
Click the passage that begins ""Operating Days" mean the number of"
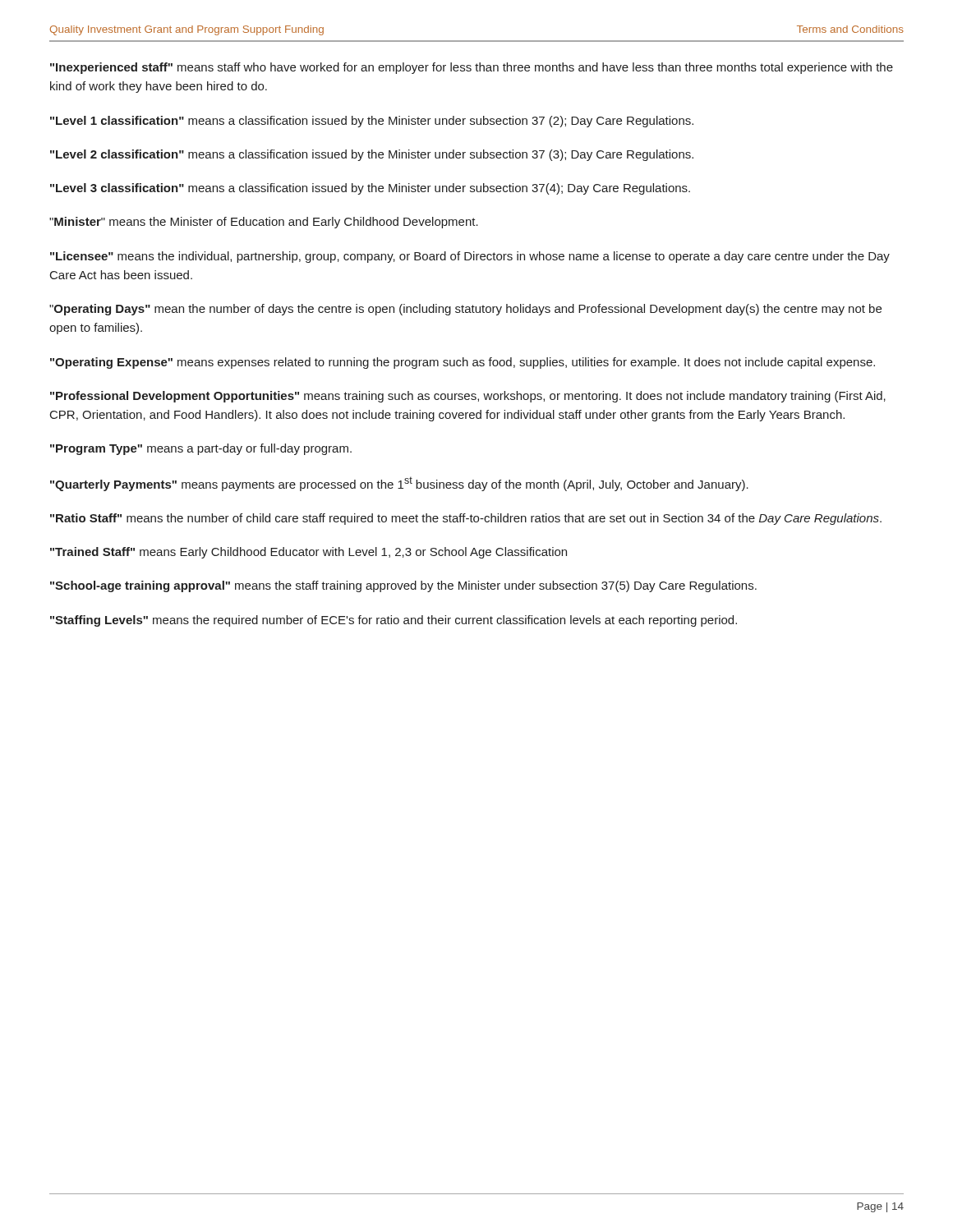pos(466,318)
